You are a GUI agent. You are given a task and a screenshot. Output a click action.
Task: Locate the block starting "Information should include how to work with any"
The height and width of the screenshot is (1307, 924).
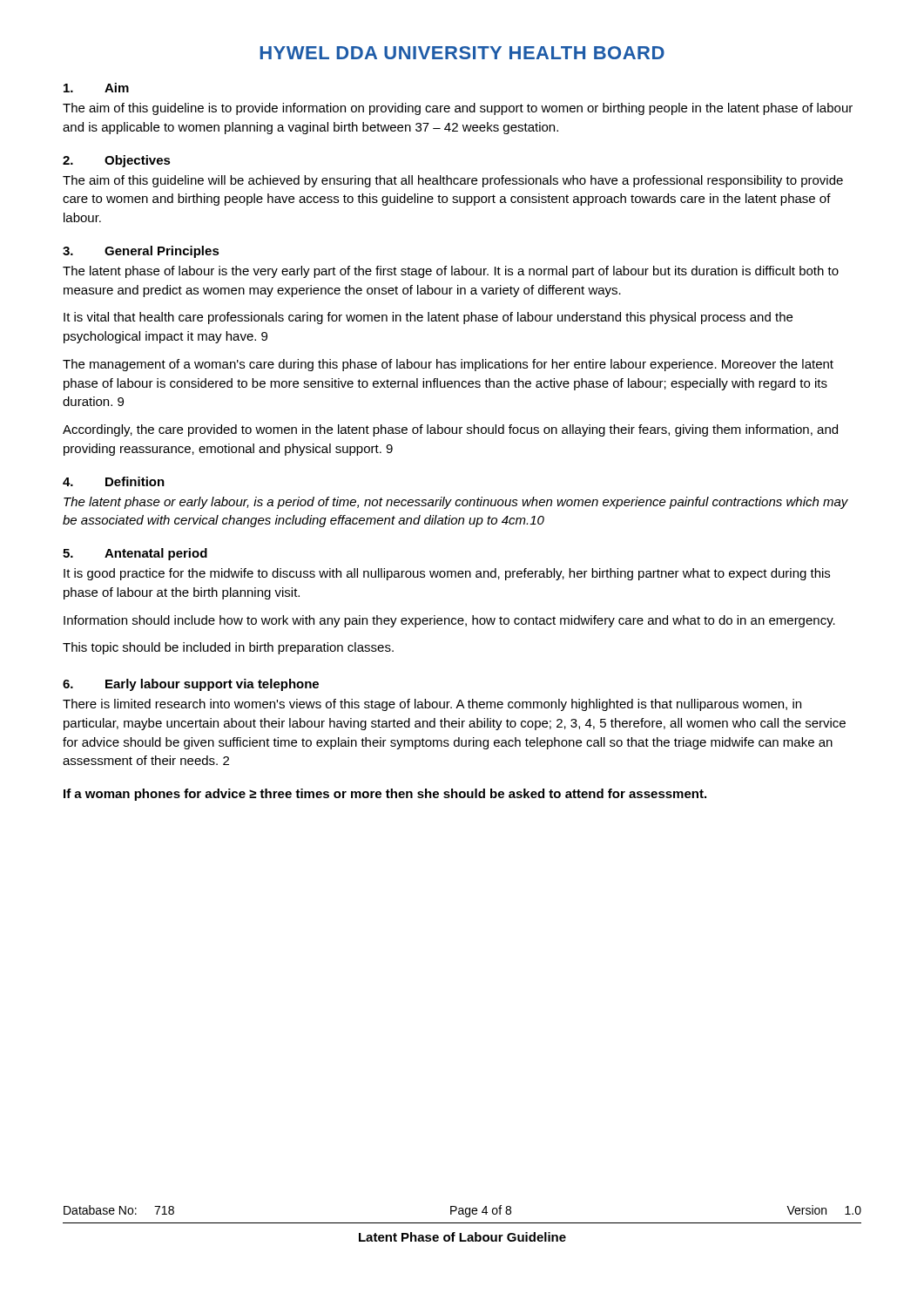[x=449, y=620]
